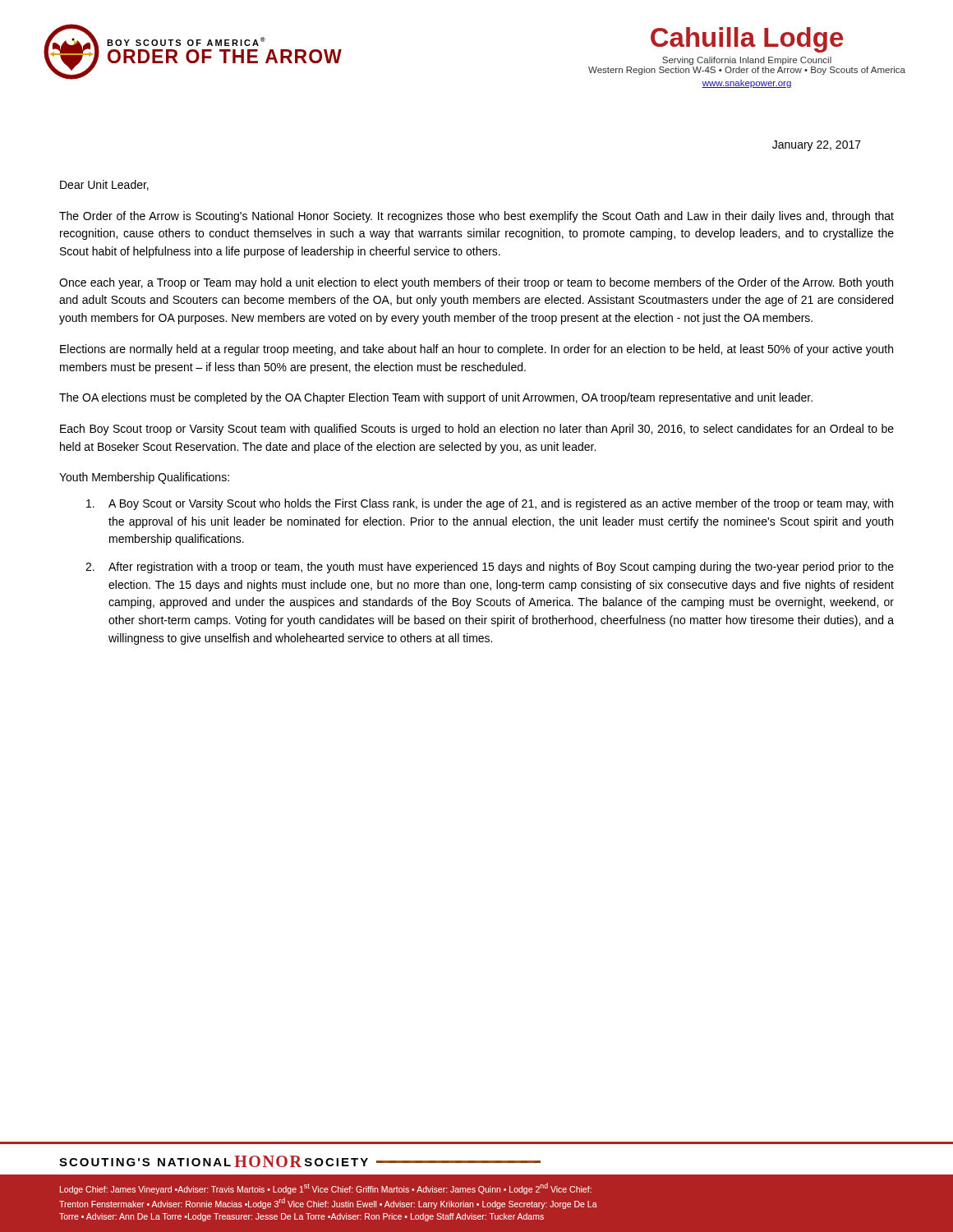Select the block starting "Dear Unit Leader,"
This screenshot has width=953, height=1232.
tap(104, 185)
